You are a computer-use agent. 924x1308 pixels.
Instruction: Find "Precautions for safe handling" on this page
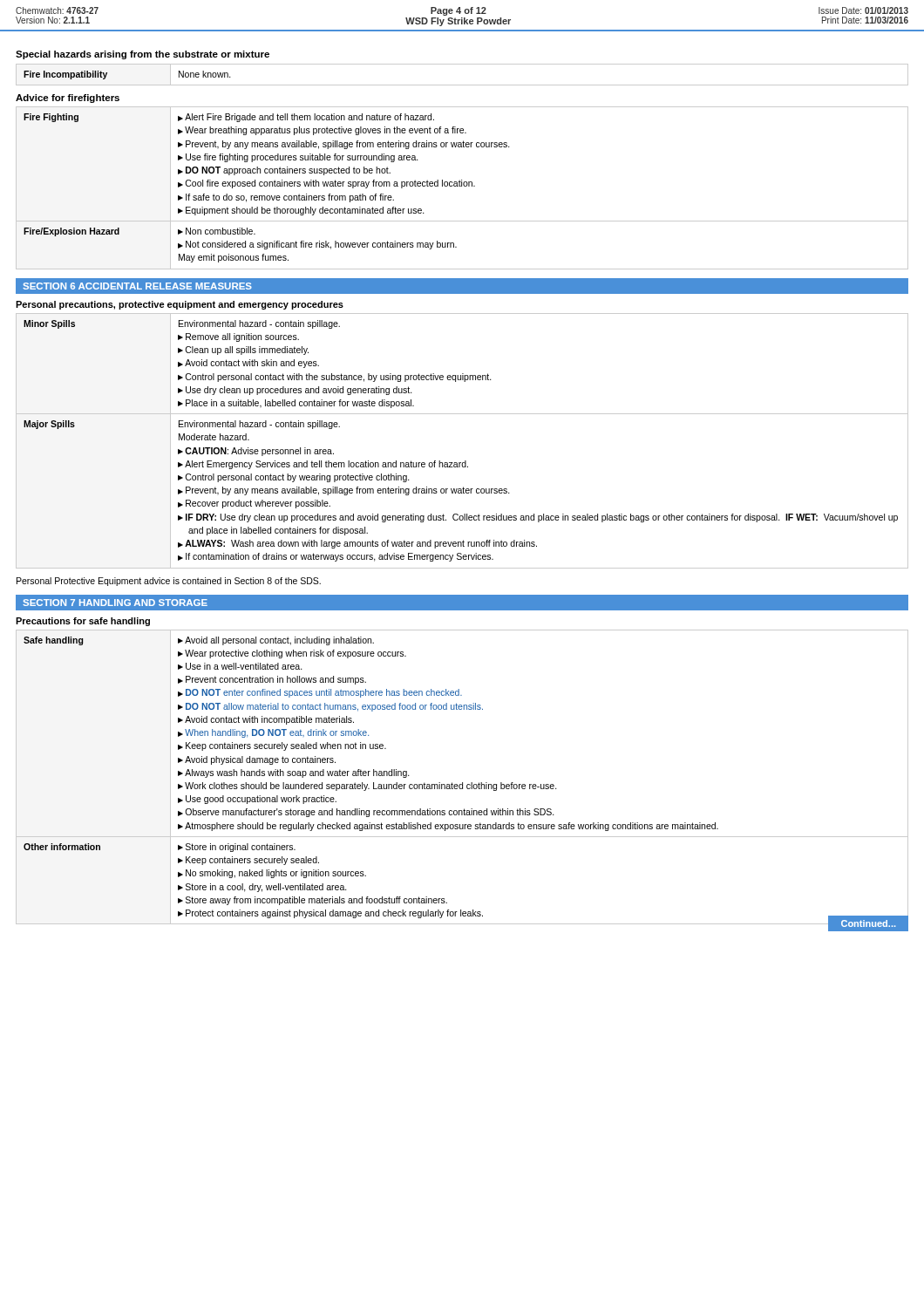click(x=83, y=621)
